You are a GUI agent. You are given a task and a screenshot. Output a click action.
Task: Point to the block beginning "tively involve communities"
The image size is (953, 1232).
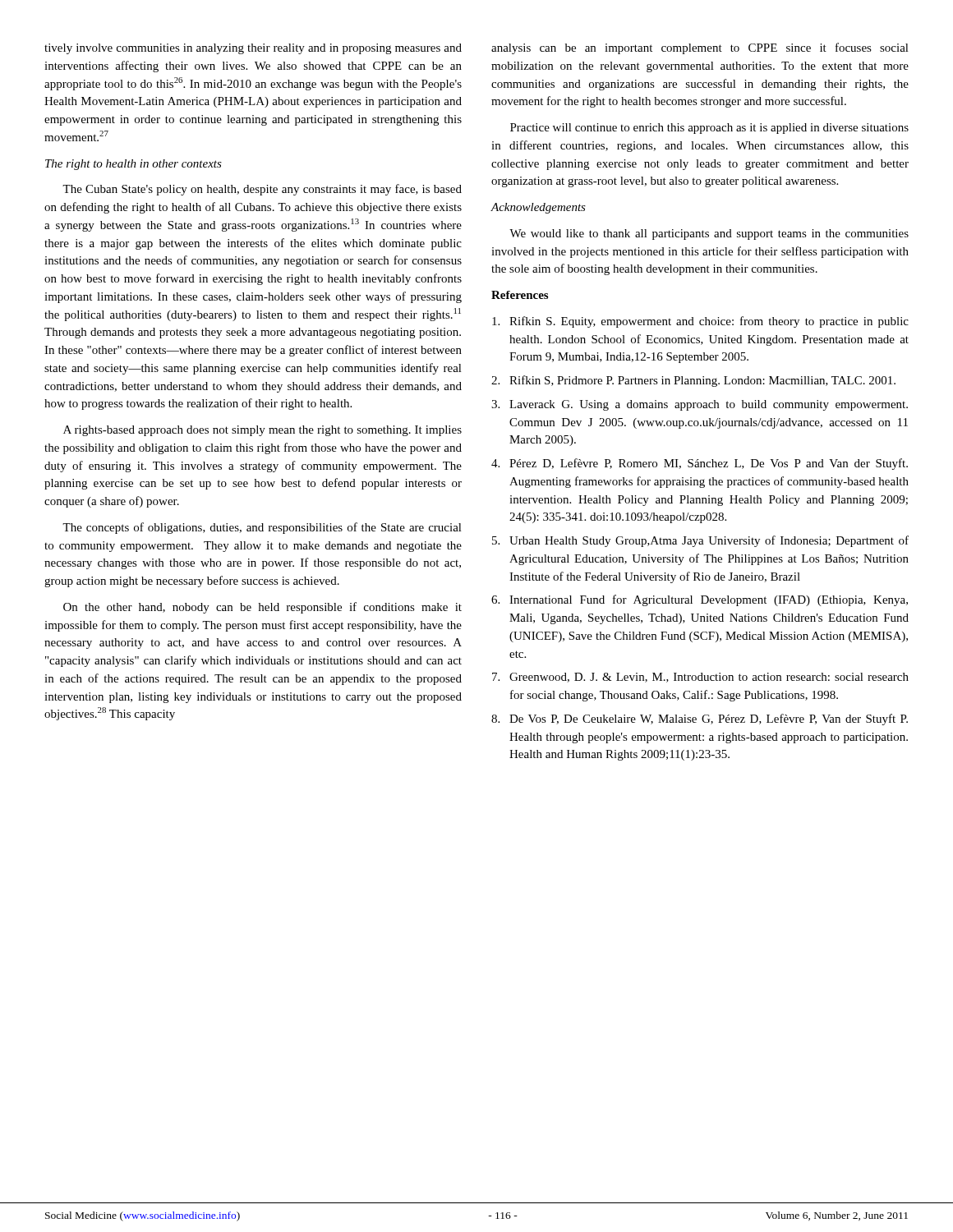(x=253, y=93)
